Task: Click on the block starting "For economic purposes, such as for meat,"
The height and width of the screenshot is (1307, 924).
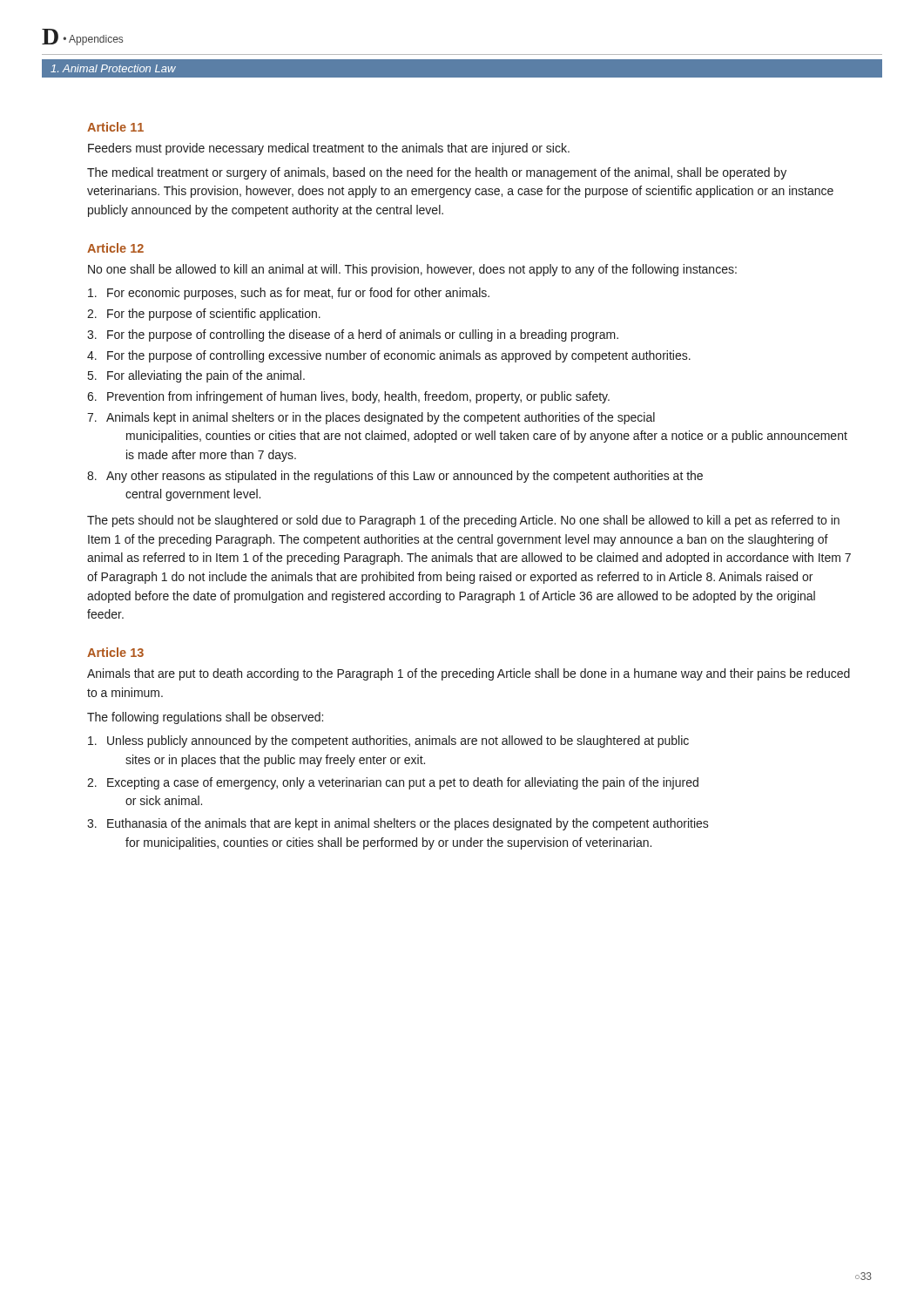Action: point(289,294)
